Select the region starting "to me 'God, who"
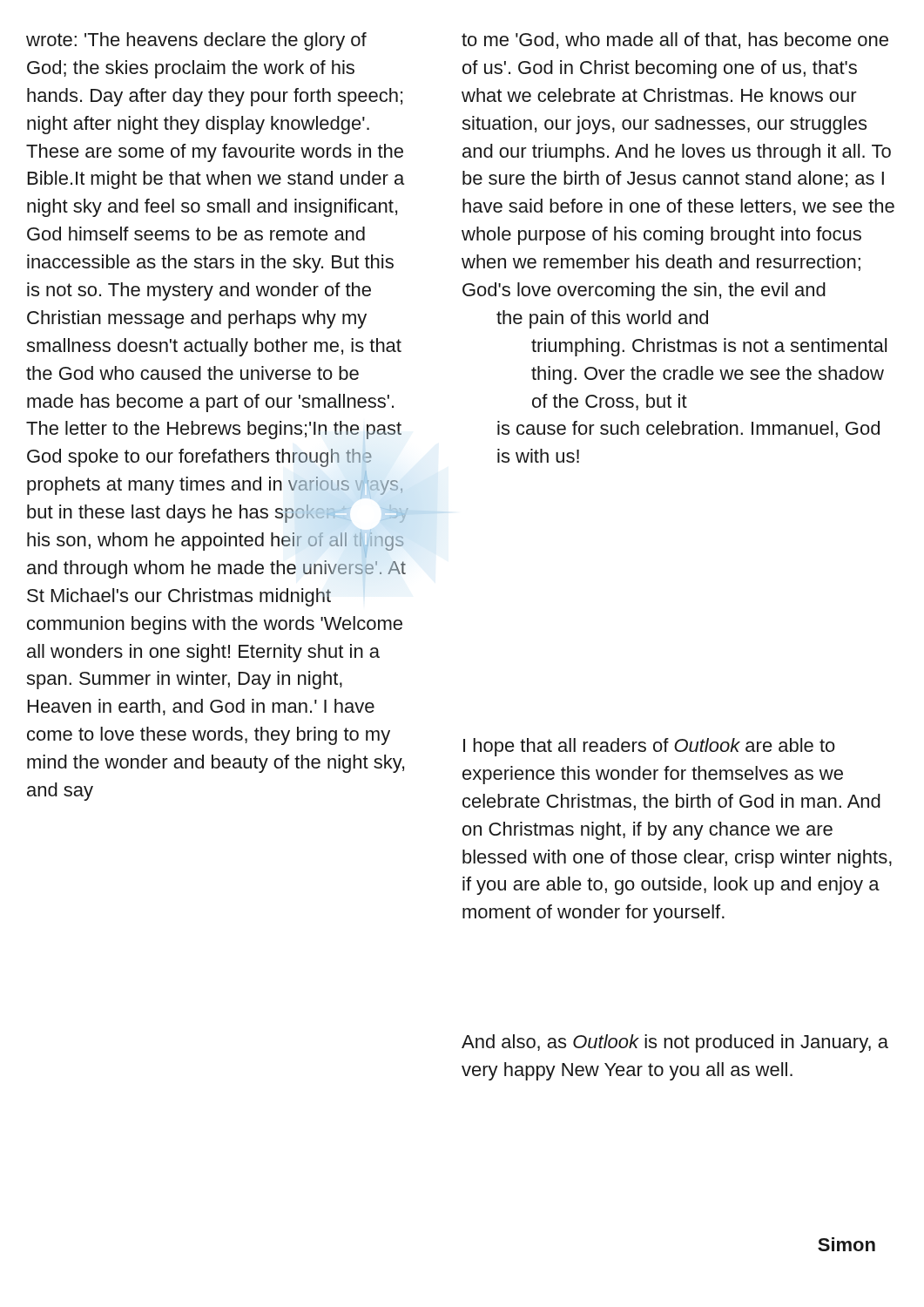The width and height of the screenshot is (924, 1307). tap(679, 250)
